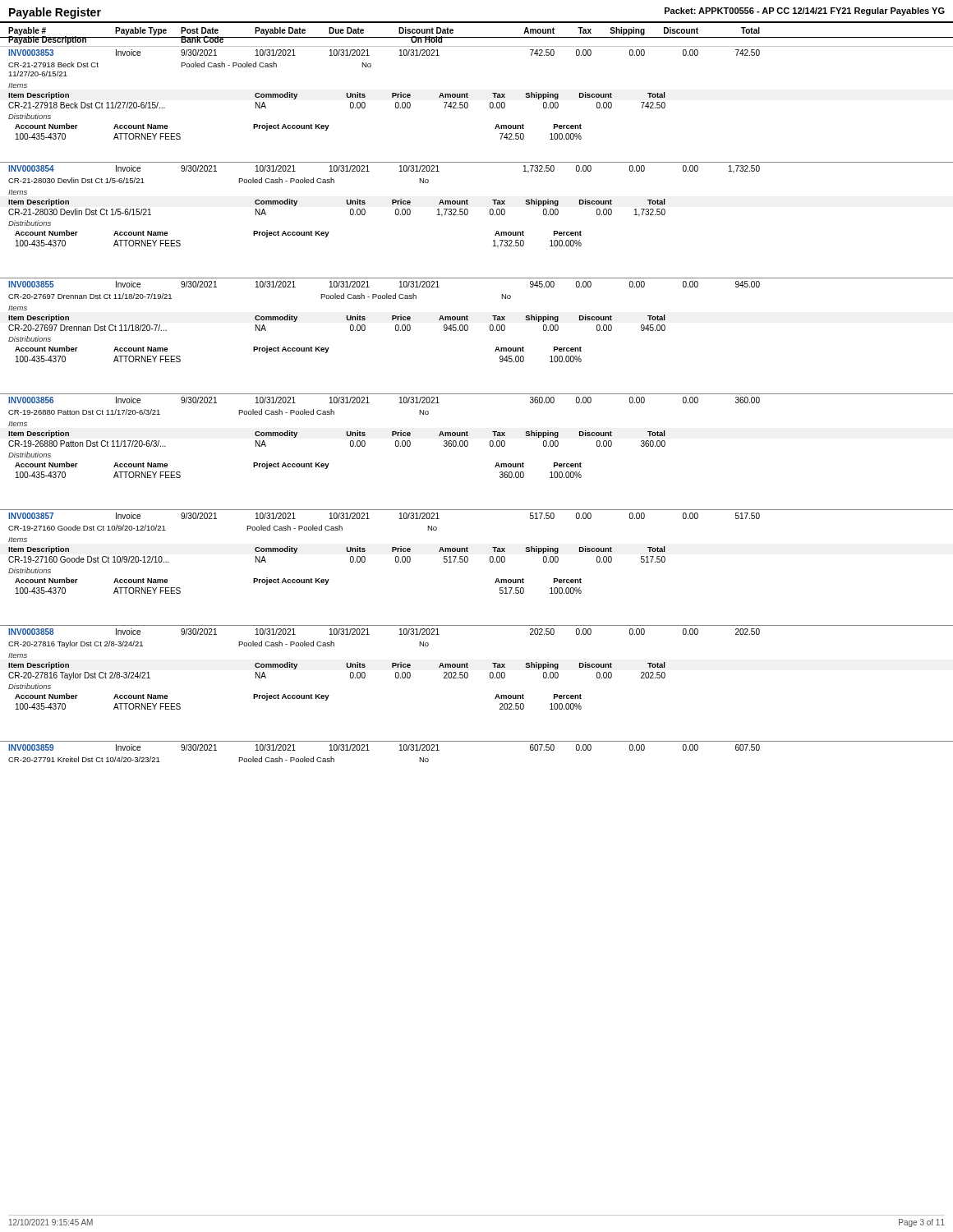Find the table that mentions "INV0003854 Invoice 9/30/2021"
The width and height of the screenshot is (953, 1232).
click(476, 205)
